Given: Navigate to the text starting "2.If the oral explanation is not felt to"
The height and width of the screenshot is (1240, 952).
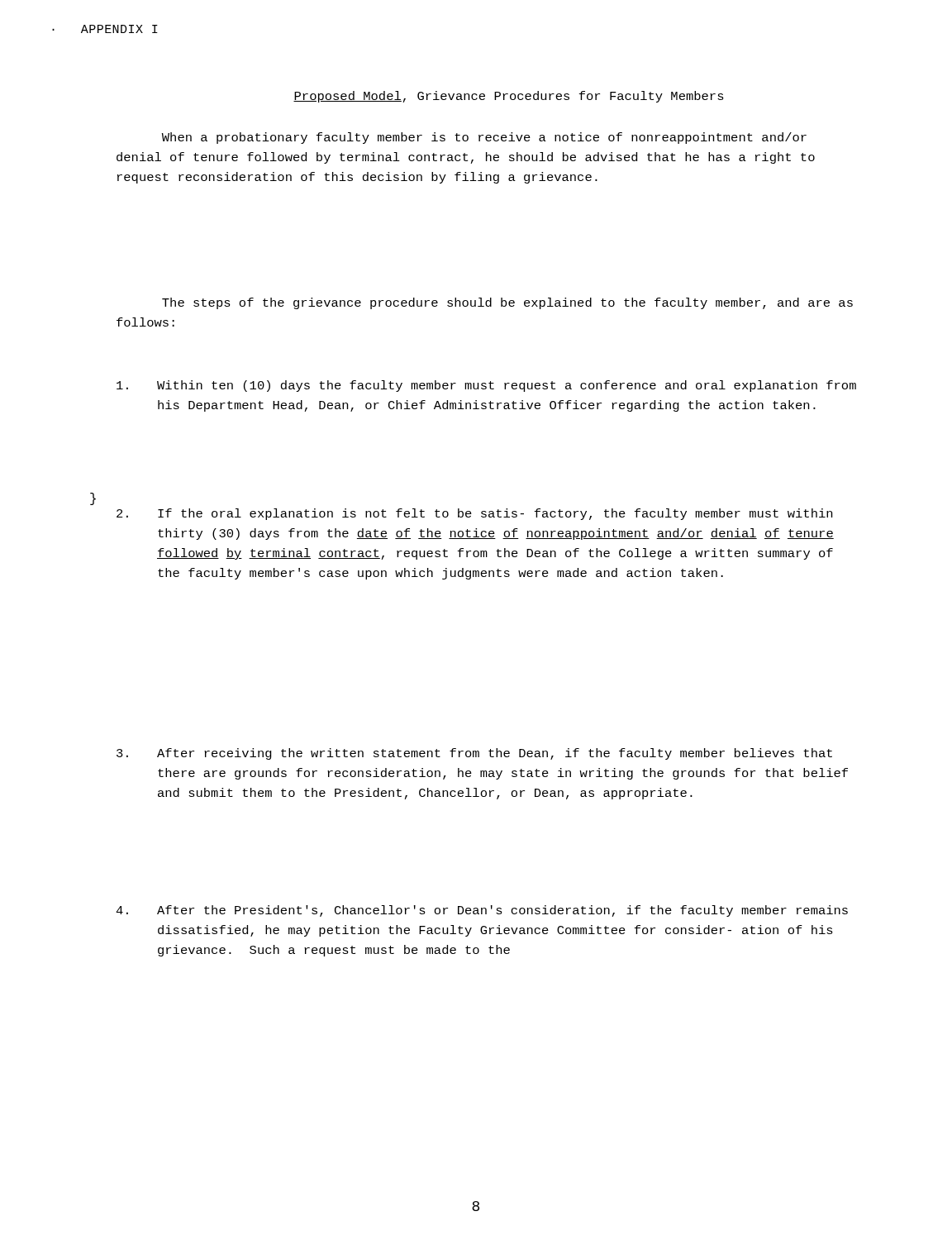Looking at the screenshot, I should [x=486, y=544].
